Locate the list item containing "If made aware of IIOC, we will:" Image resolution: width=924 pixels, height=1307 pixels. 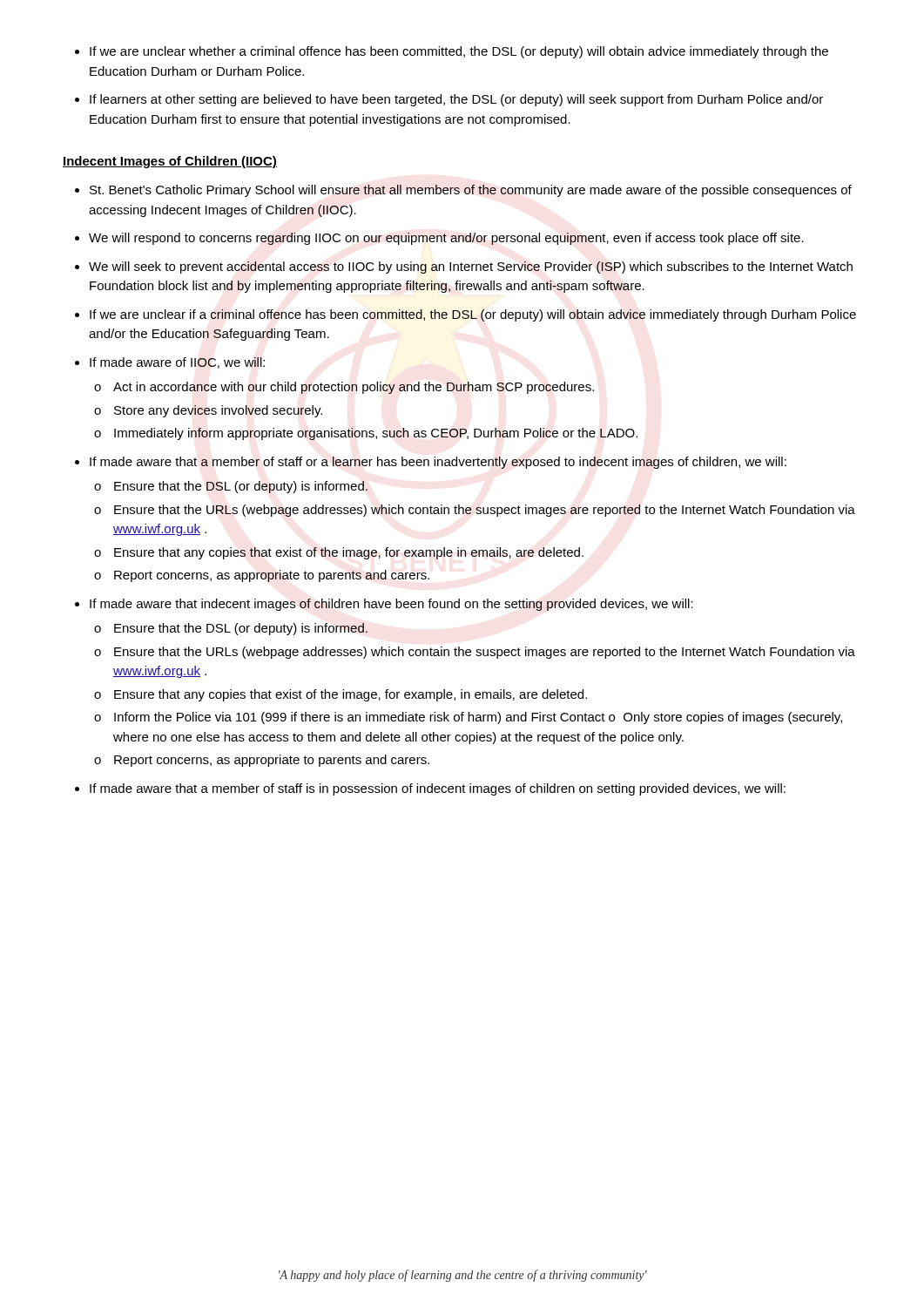pos(462,398)
